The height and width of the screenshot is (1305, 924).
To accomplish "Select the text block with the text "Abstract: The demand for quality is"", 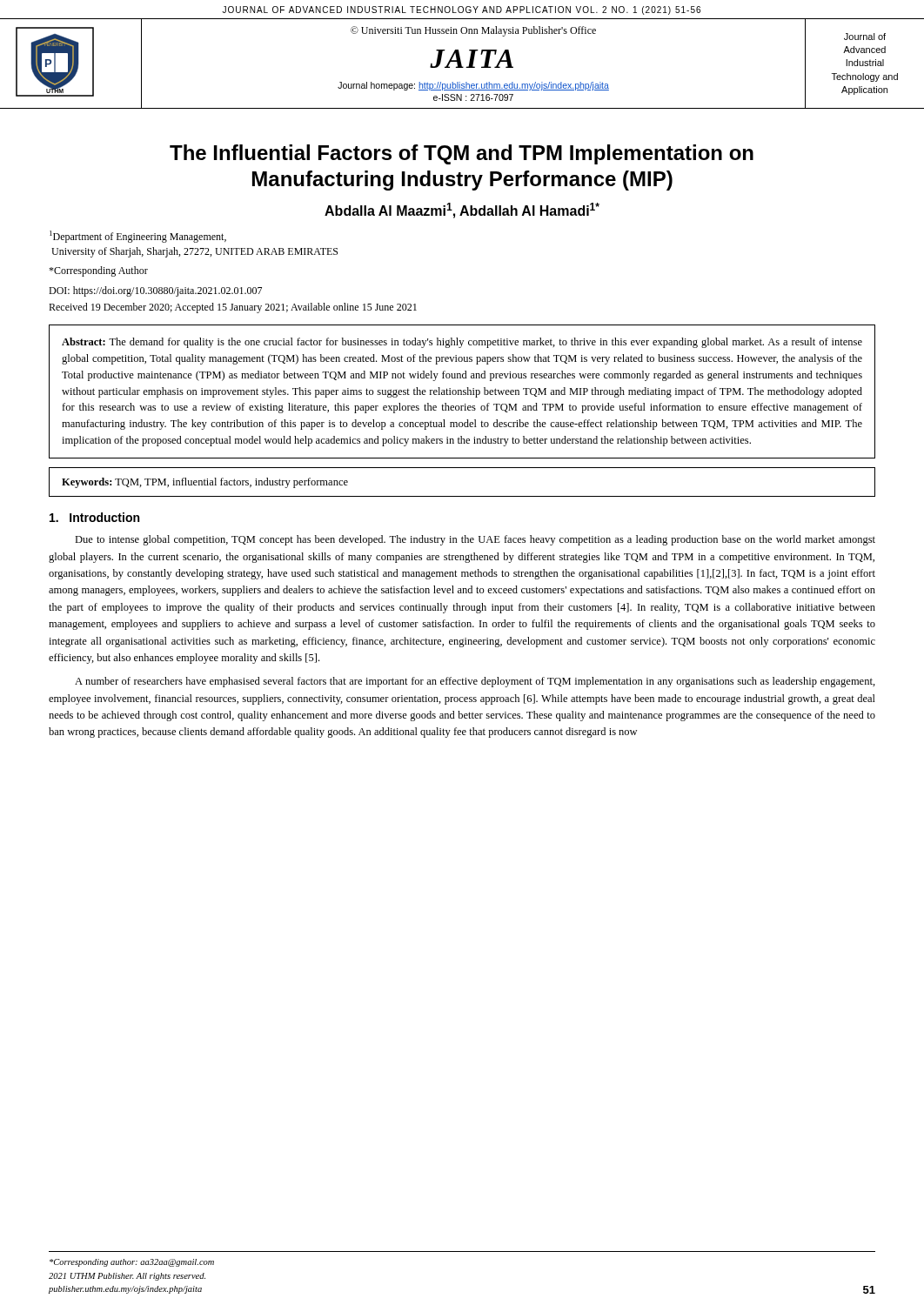I will (x=462, y=391).
